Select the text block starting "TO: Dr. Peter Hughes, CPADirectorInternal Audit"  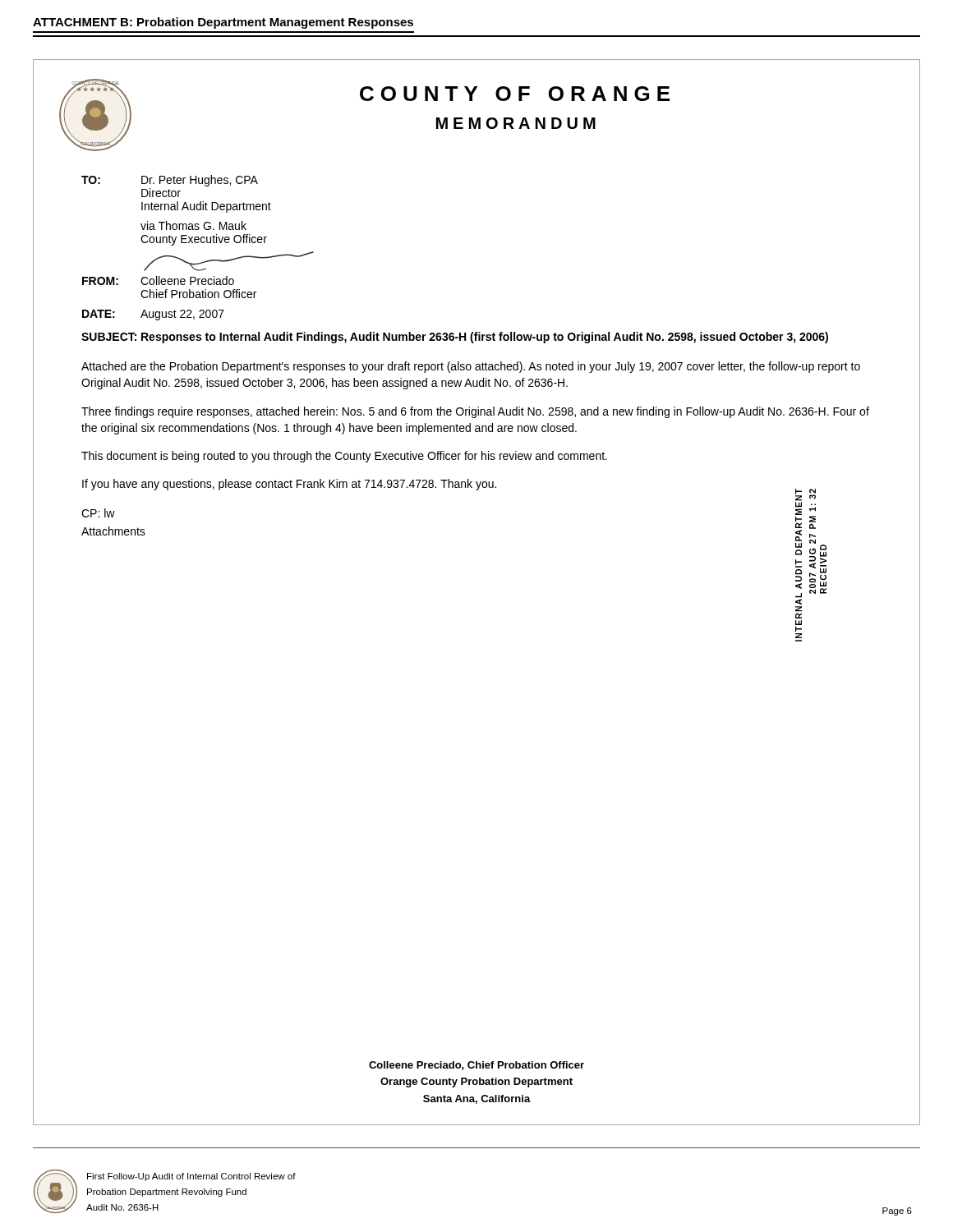pos(176,193)
